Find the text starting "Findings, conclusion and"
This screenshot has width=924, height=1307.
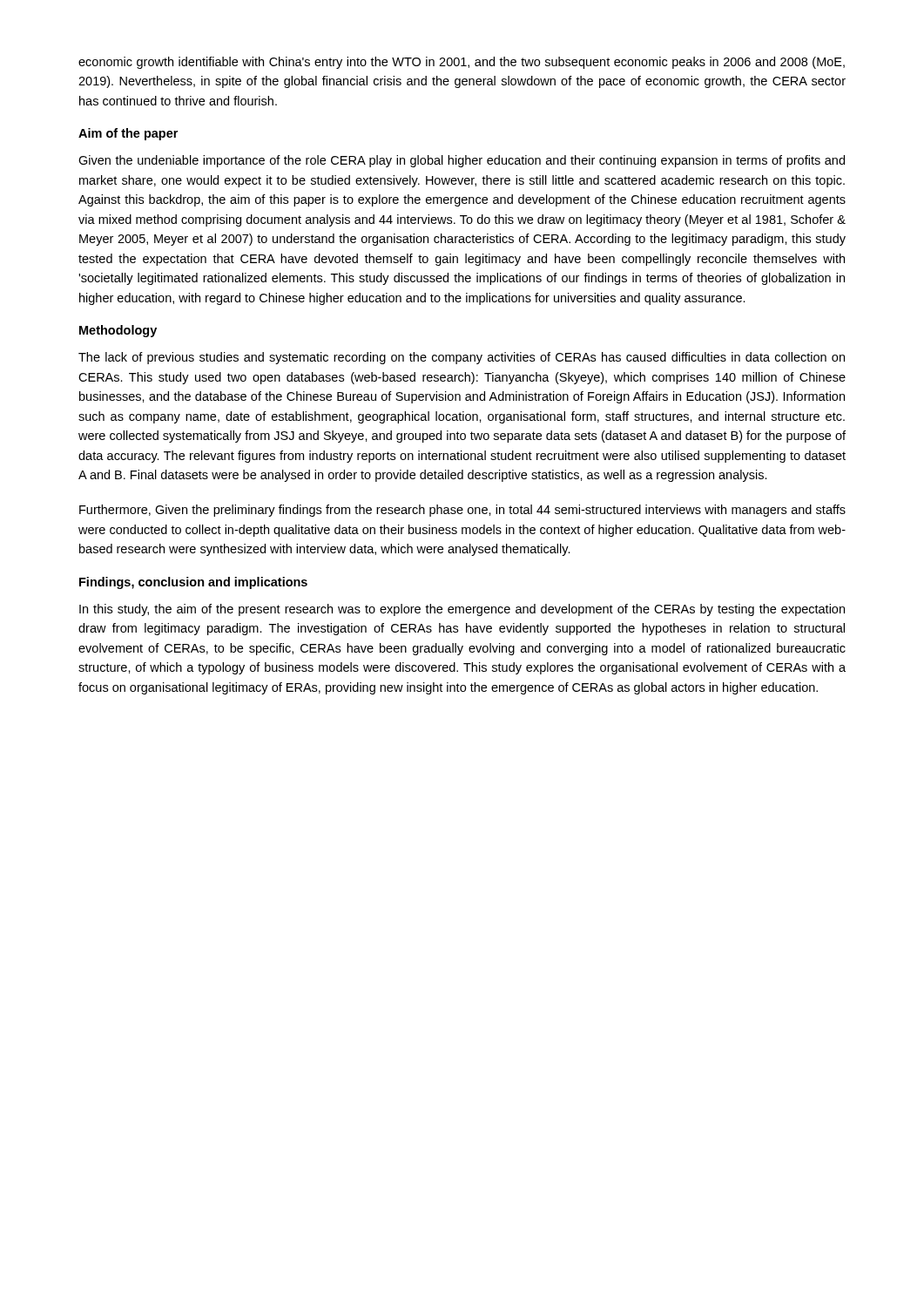pyautogui.click(x=193, y=582)
